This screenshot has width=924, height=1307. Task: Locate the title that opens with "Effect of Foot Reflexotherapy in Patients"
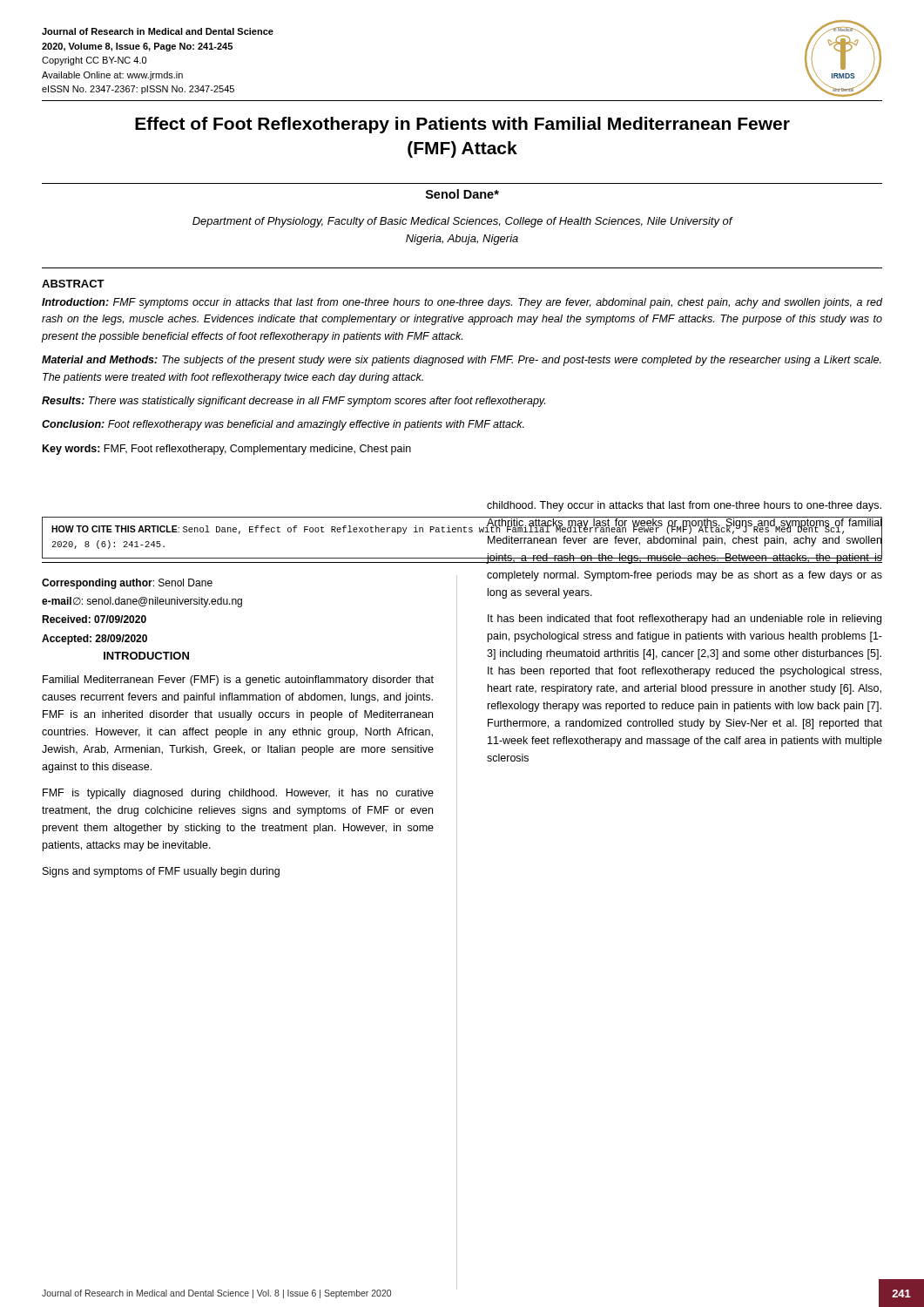462,136
